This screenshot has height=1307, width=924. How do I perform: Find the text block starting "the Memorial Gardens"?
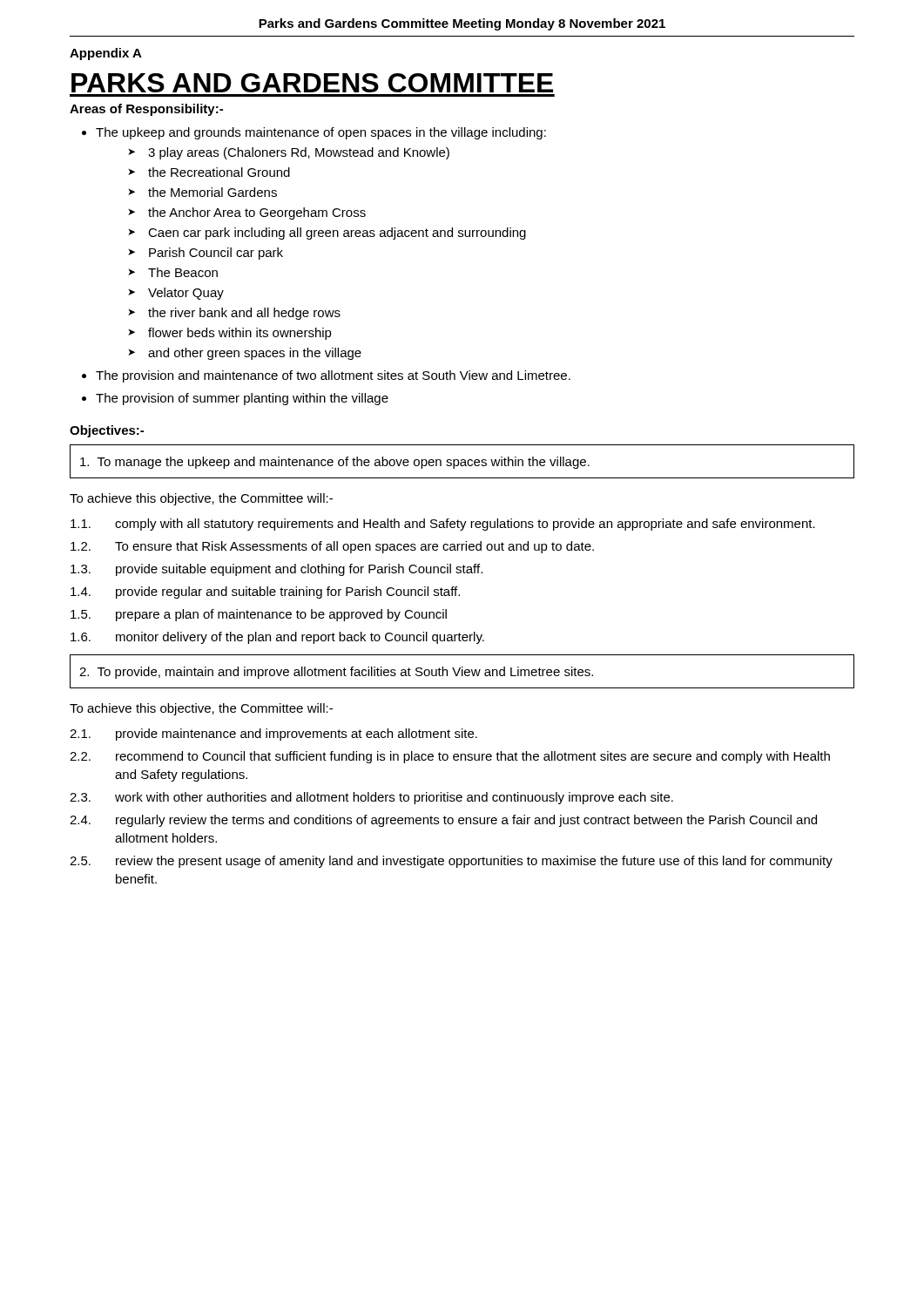pos(213,192)
